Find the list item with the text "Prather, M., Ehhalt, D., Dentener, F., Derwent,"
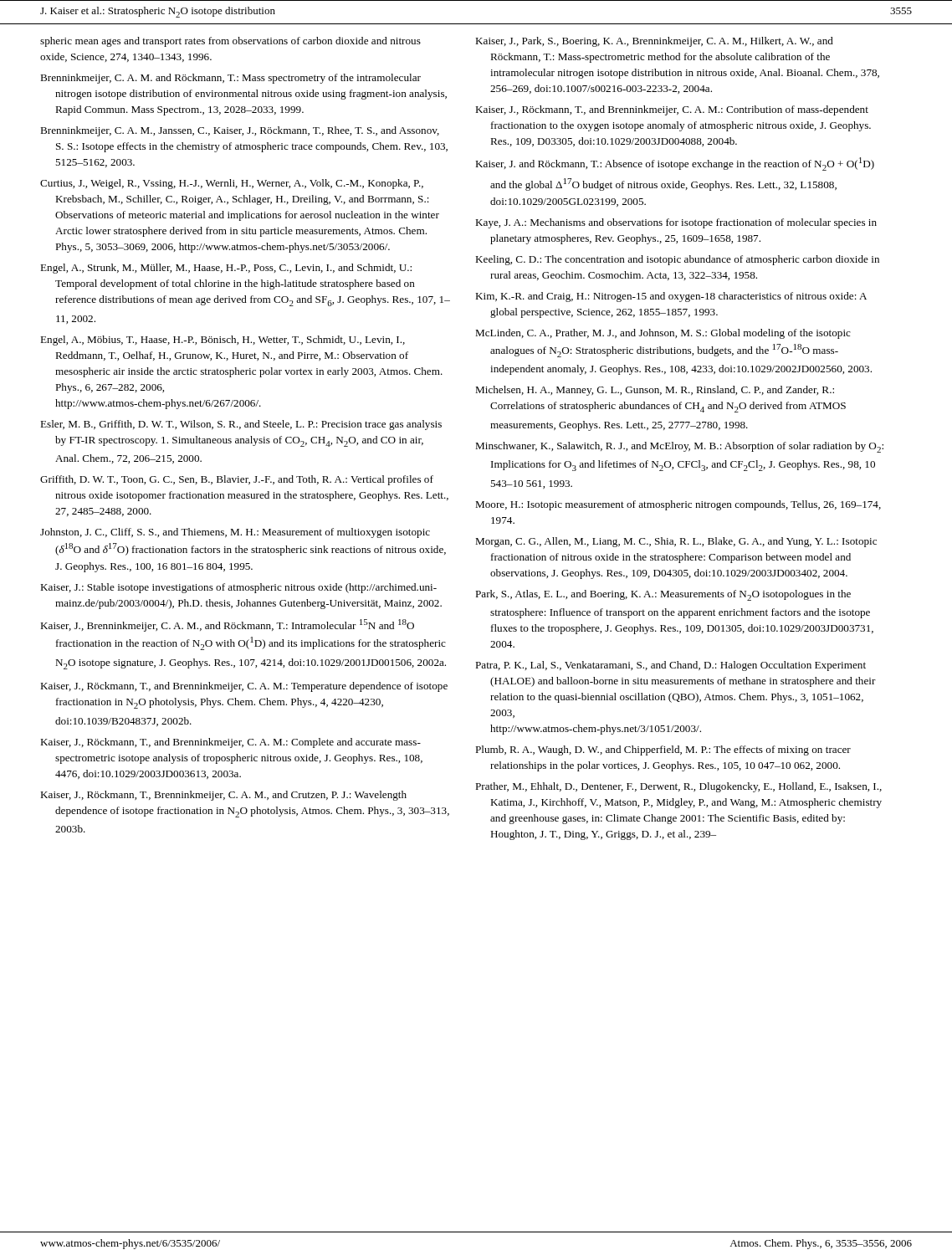This screenshot has height=1255, width=952. (679, 810)
